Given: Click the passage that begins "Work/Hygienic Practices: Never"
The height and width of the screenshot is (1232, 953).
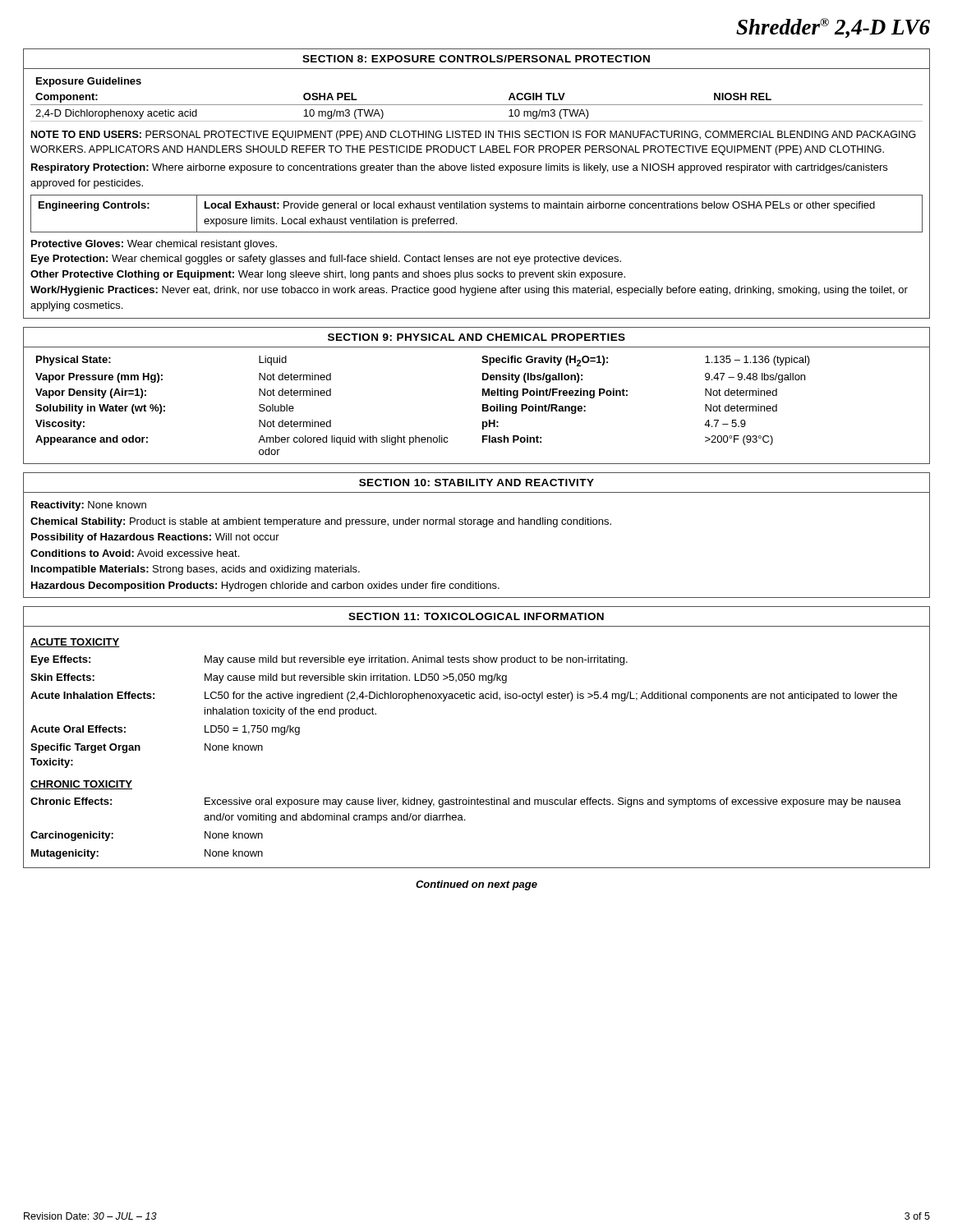Looking at the screenshot, I should coord(469,297).
